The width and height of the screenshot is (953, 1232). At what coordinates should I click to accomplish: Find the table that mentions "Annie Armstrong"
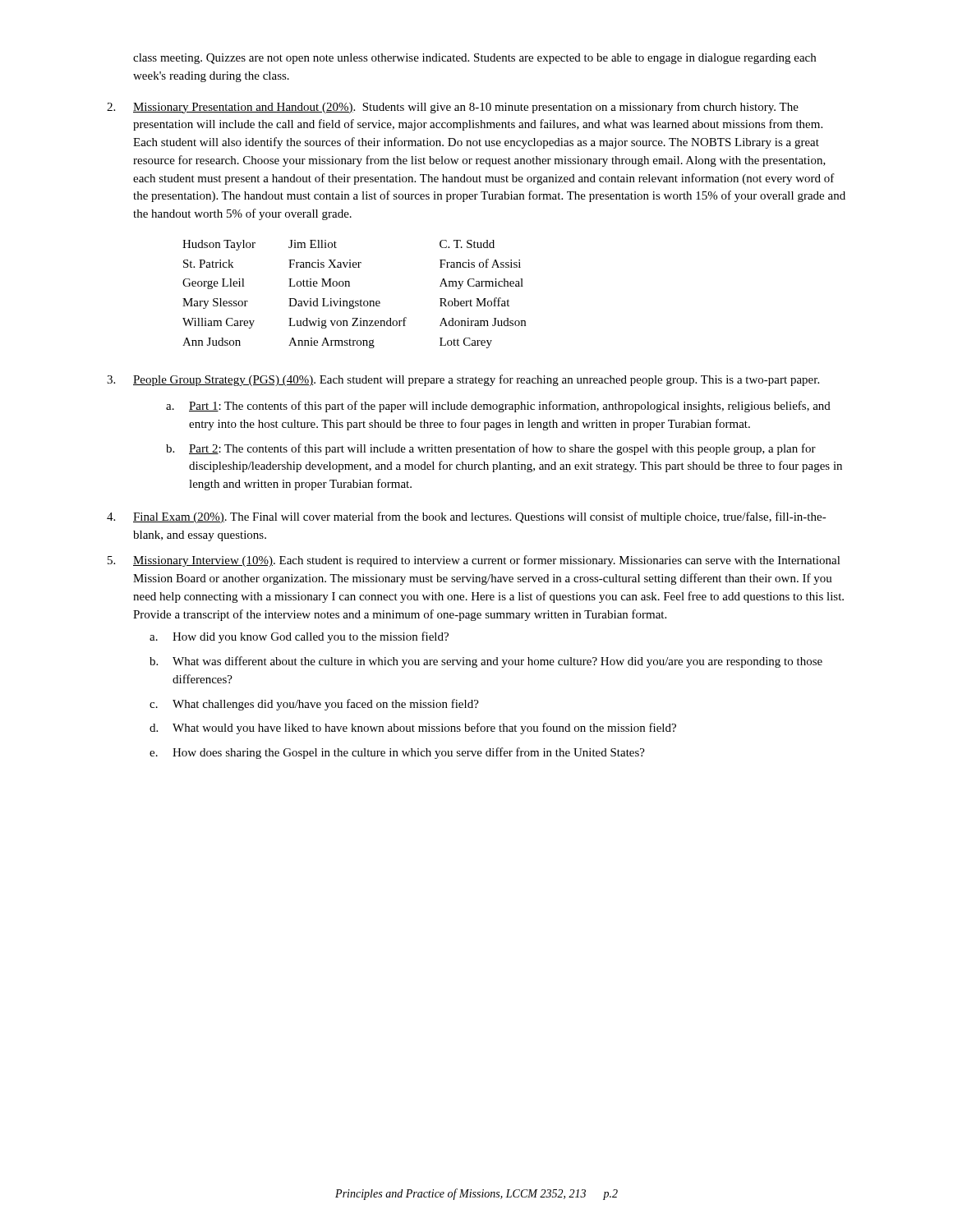pos(490,293)
